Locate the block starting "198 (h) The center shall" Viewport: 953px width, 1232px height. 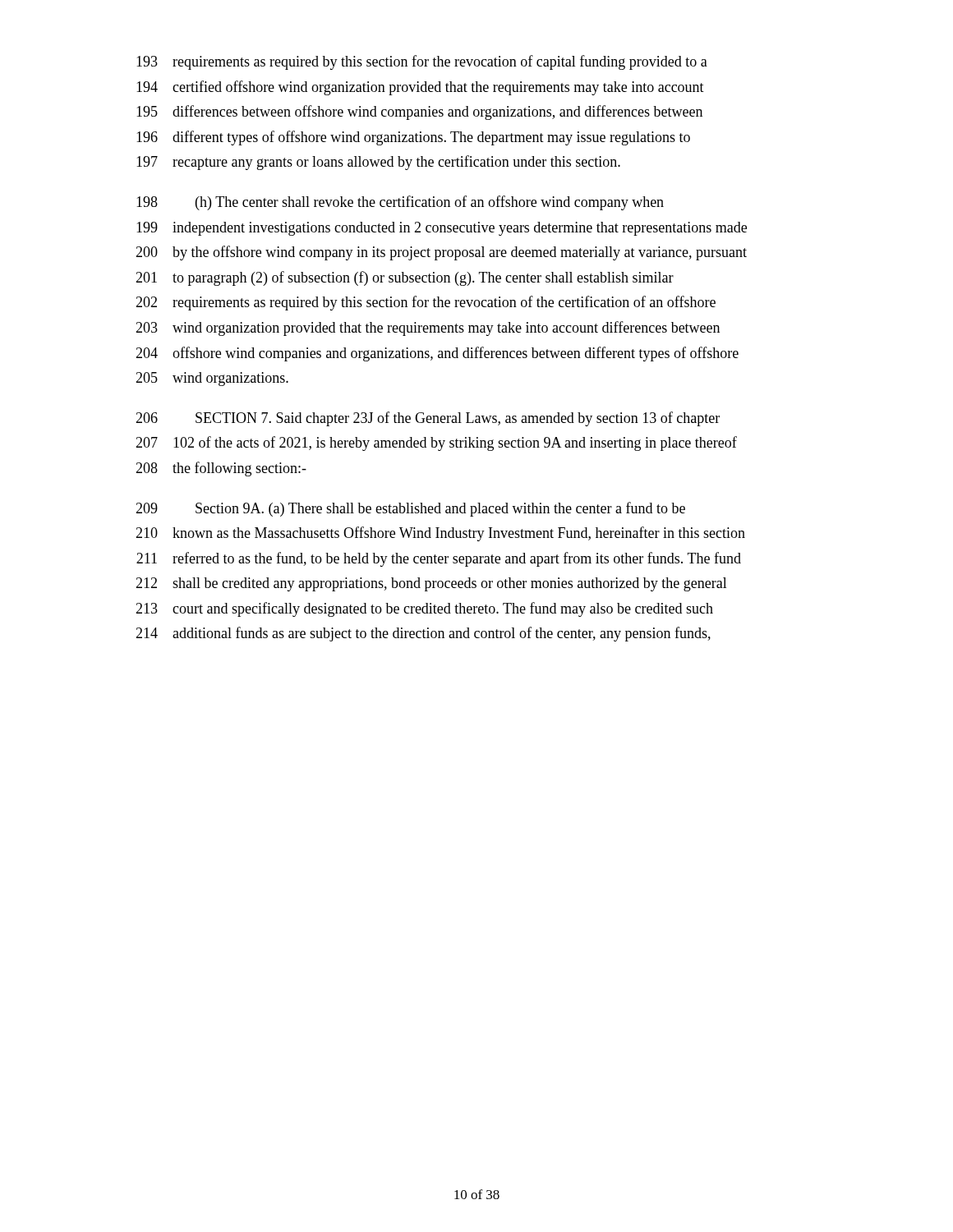click(x=485, y=290)
